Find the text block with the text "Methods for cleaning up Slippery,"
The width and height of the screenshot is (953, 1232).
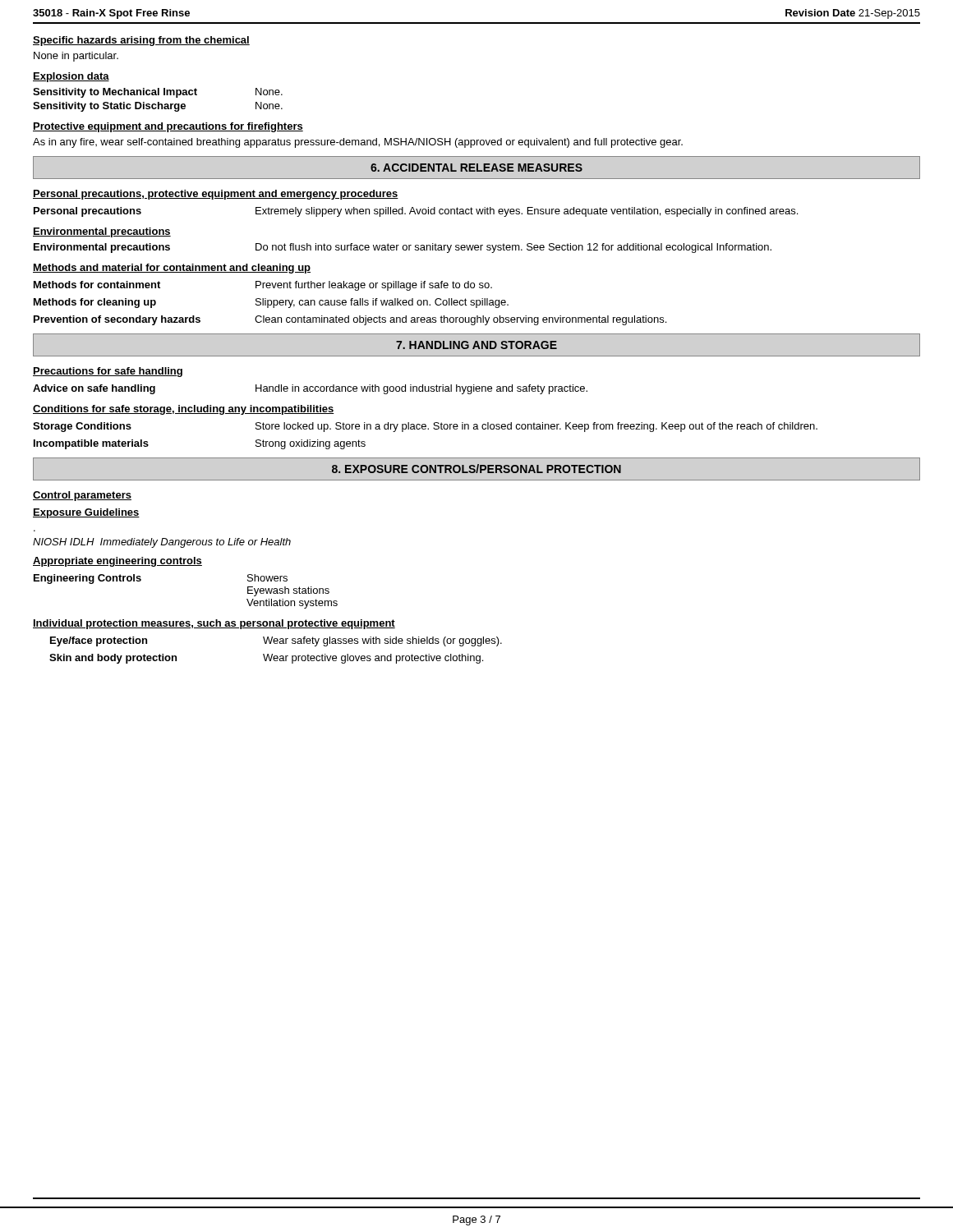point(476,302)
